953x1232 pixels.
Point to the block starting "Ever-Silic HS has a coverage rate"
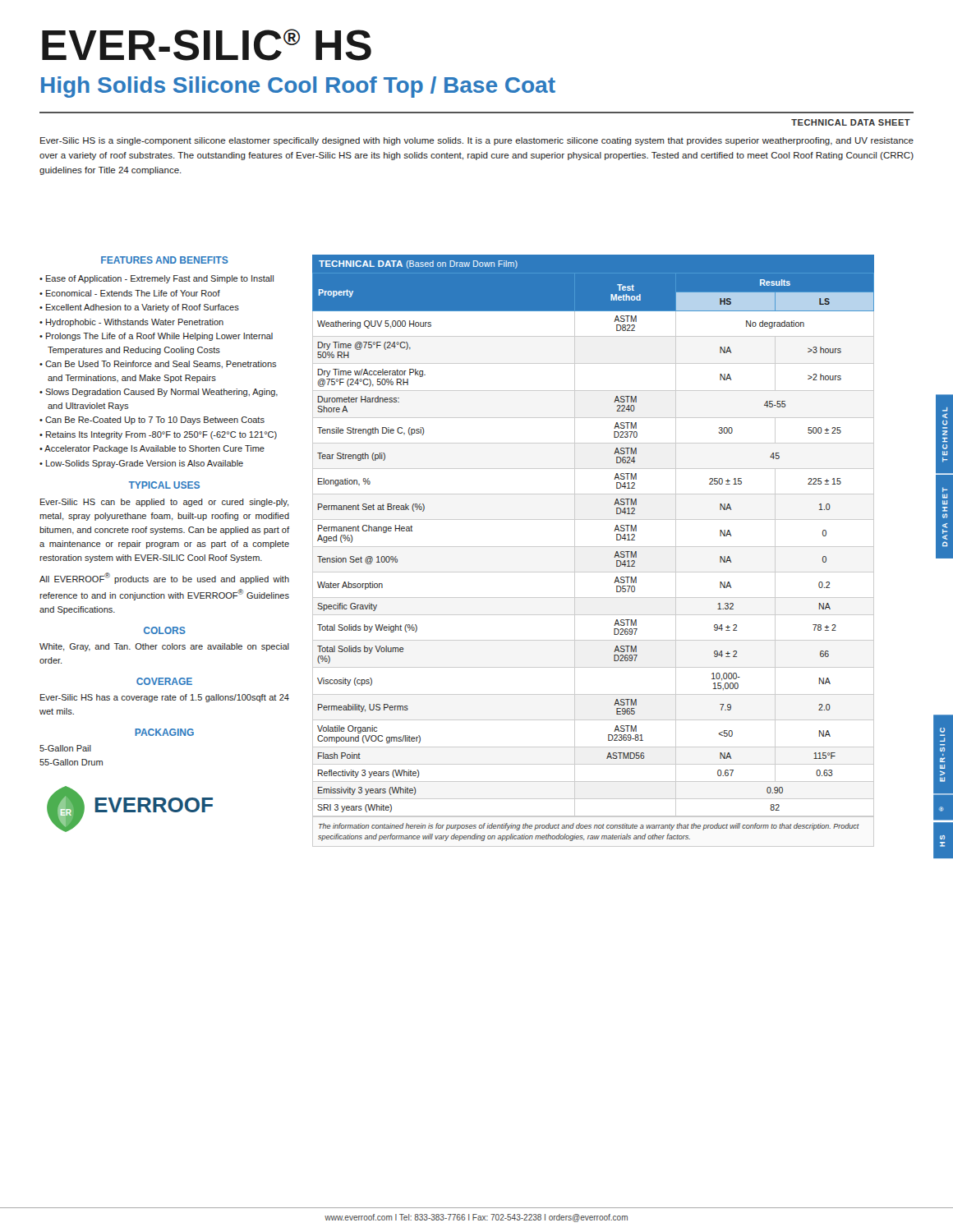pos(164,704)
